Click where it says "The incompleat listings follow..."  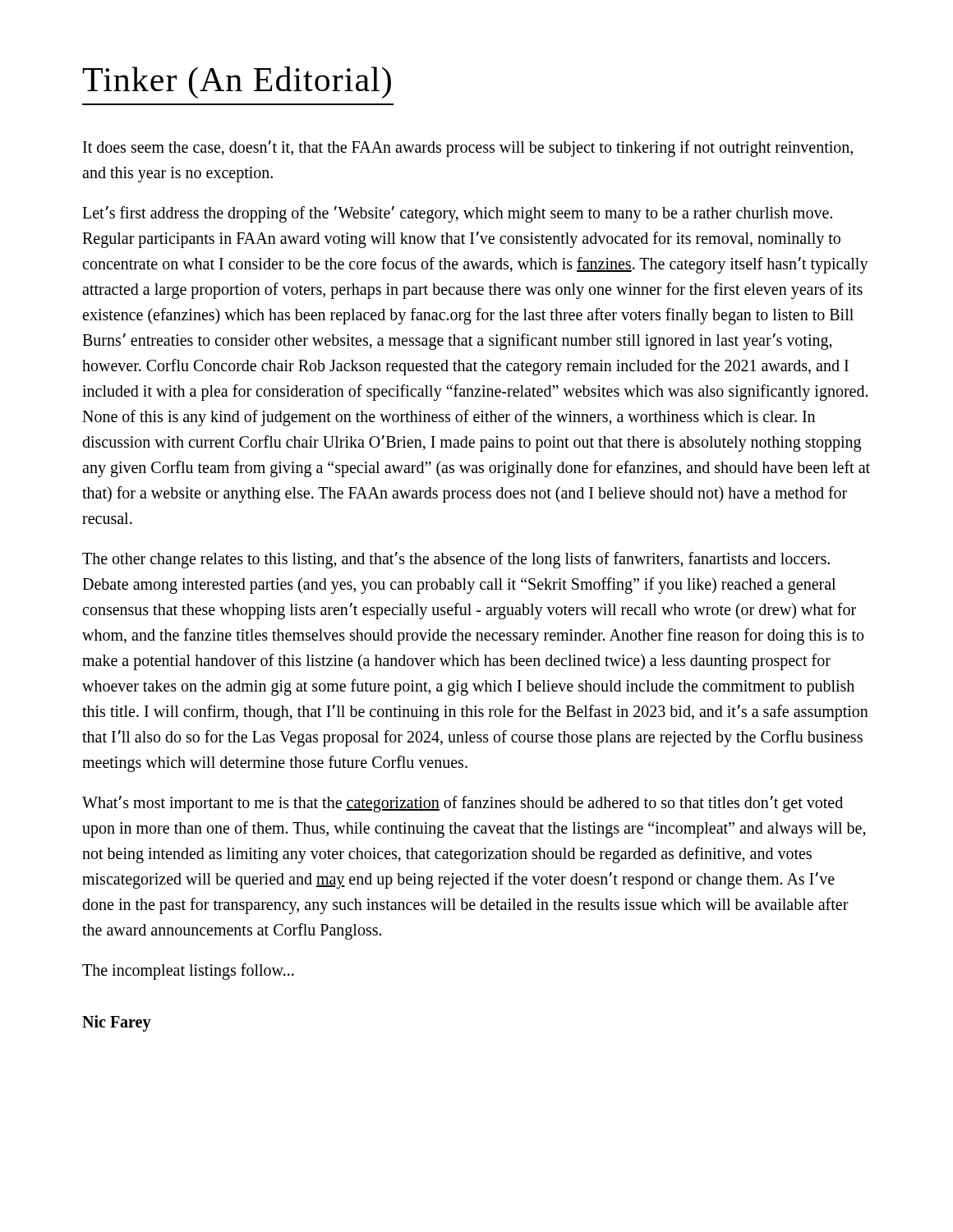point(188,972)
